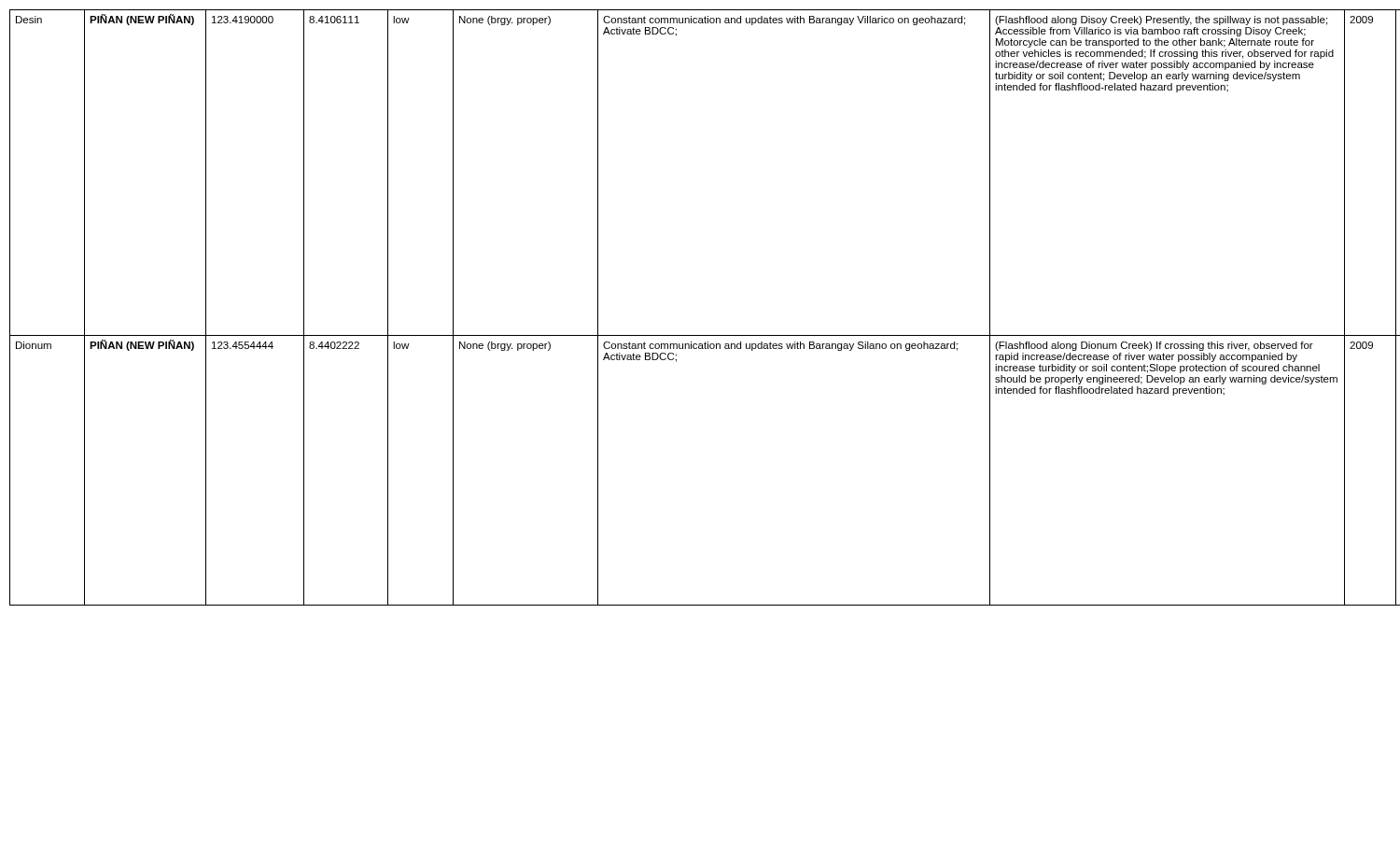The height and width of the screenshot is (850, 1400).
Task: Click on the table containing "PIÑAN (NEW PIÑAN)"
Action: (700, 307)
